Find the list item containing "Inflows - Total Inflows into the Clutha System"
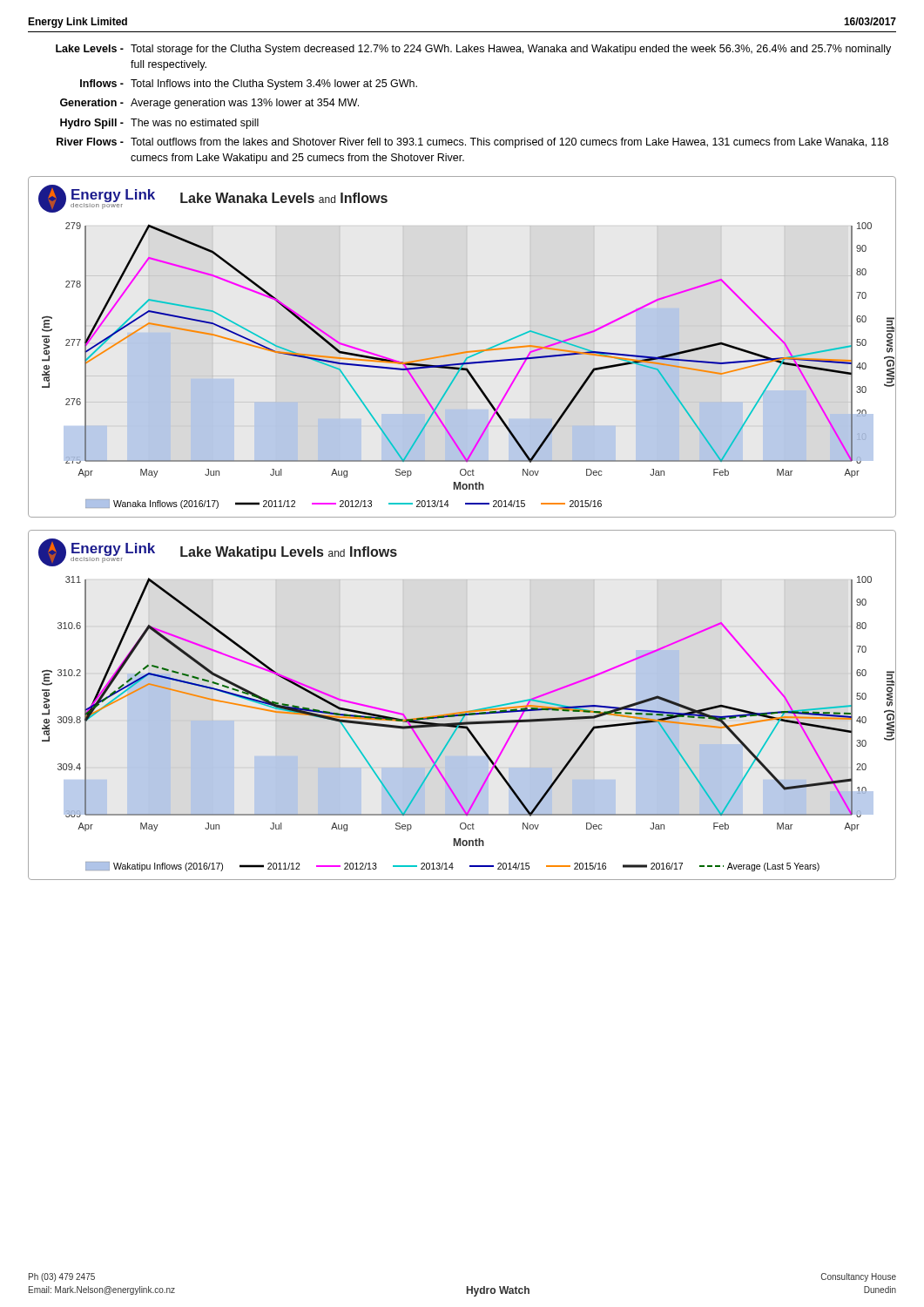 coord(223,84)
